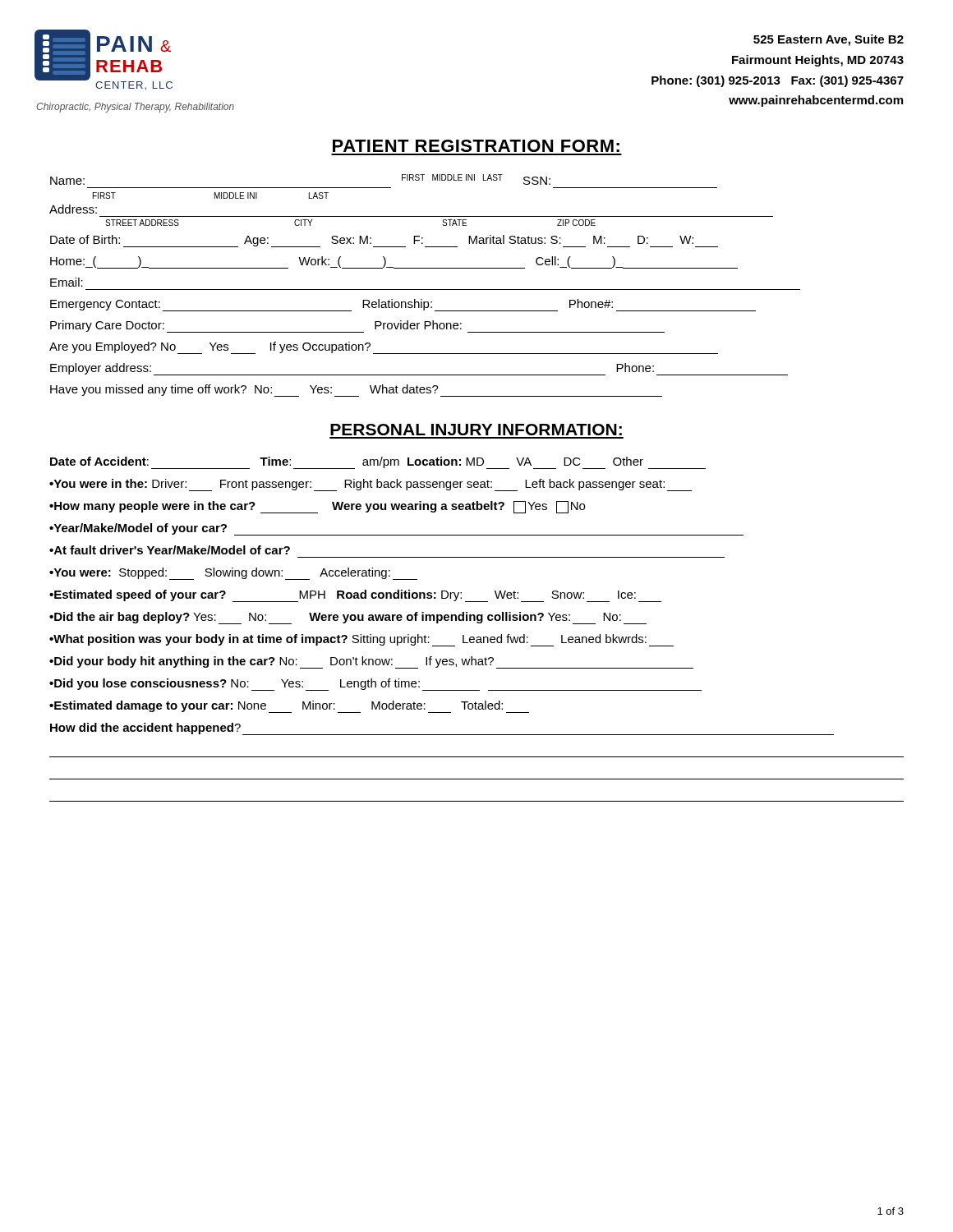Locate the text block containing "Date of Accident: Time: am/pm"
953x1232 pixels.
pyautogui.click(x=378, y=462)
